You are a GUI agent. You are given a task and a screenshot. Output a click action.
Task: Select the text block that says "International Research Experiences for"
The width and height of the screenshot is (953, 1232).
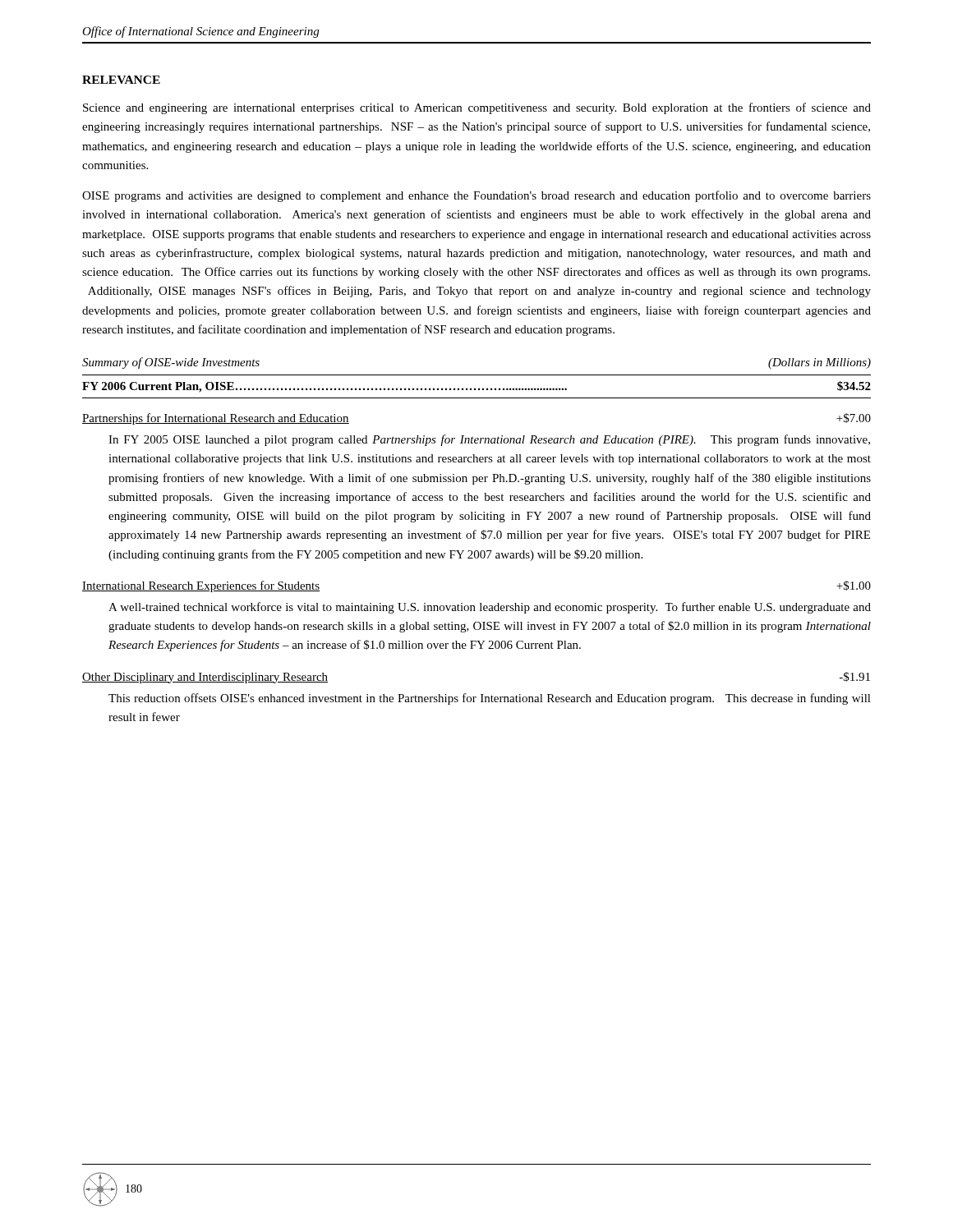point(476,617)
